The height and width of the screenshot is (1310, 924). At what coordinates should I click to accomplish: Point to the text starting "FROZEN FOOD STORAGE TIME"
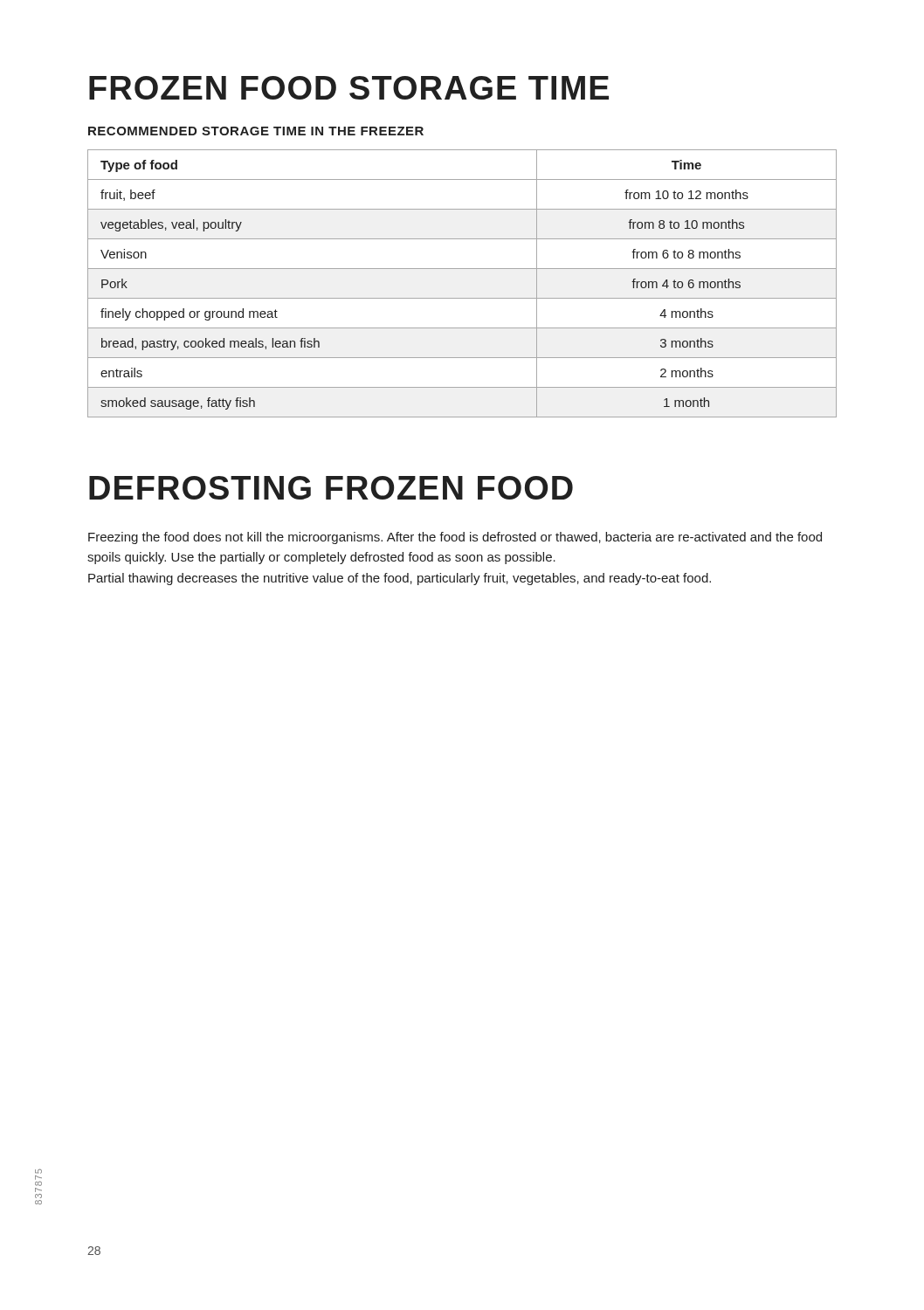click(x=349, y=88)
